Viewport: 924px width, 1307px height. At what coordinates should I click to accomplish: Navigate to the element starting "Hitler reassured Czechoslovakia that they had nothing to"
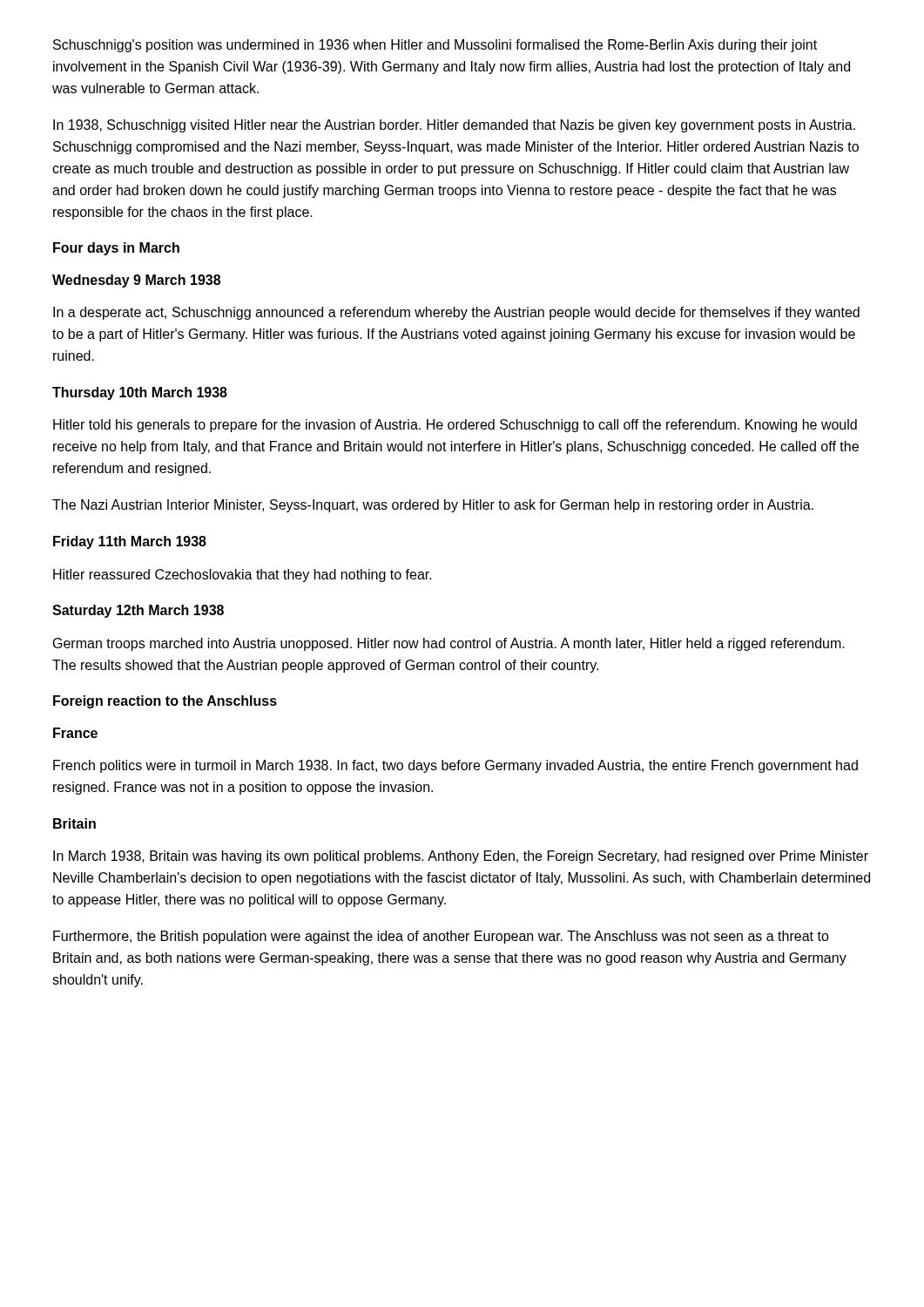(242, 574)
